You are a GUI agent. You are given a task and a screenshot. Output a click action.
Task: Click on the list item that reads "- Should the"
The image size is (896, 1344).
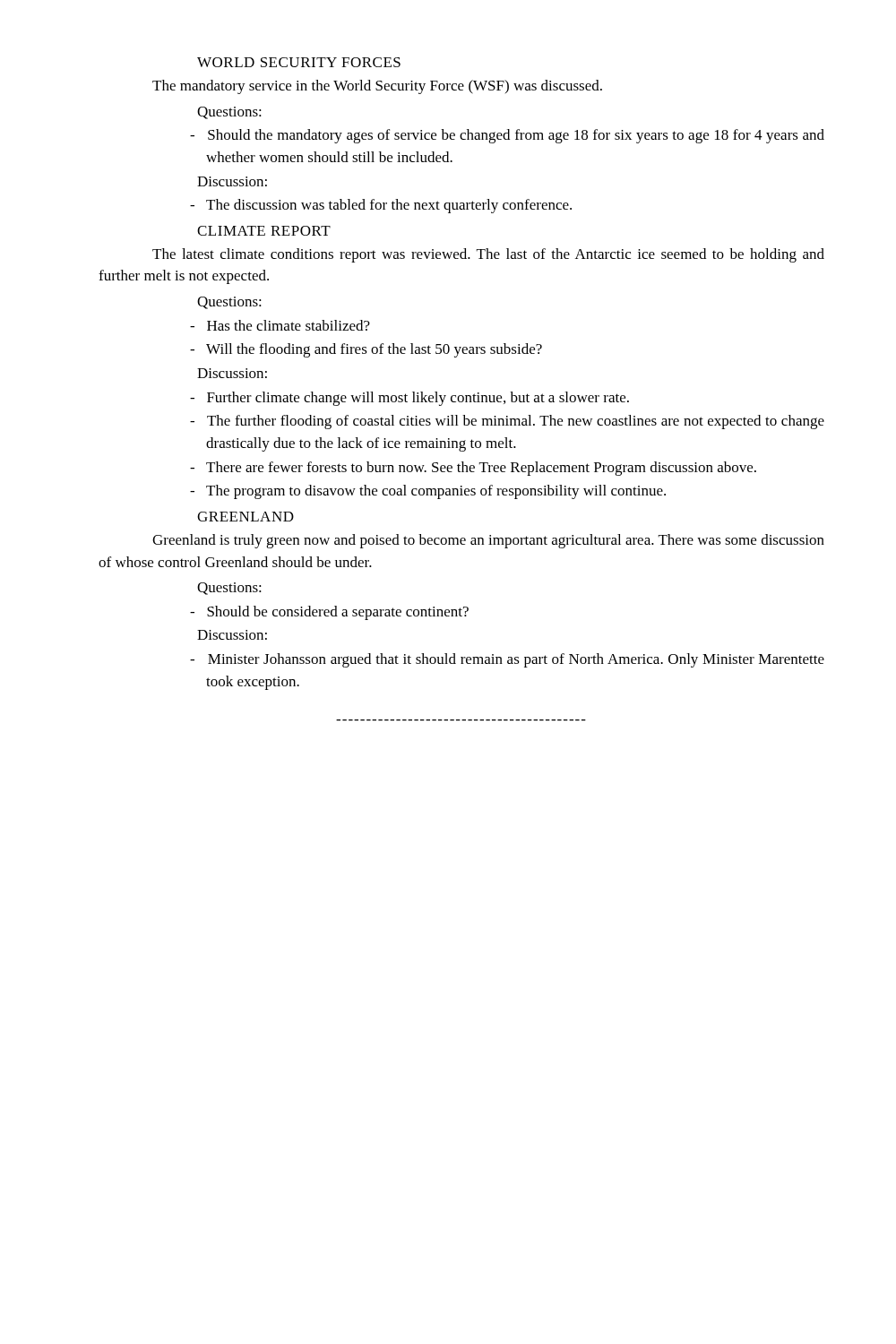[507, 147]
